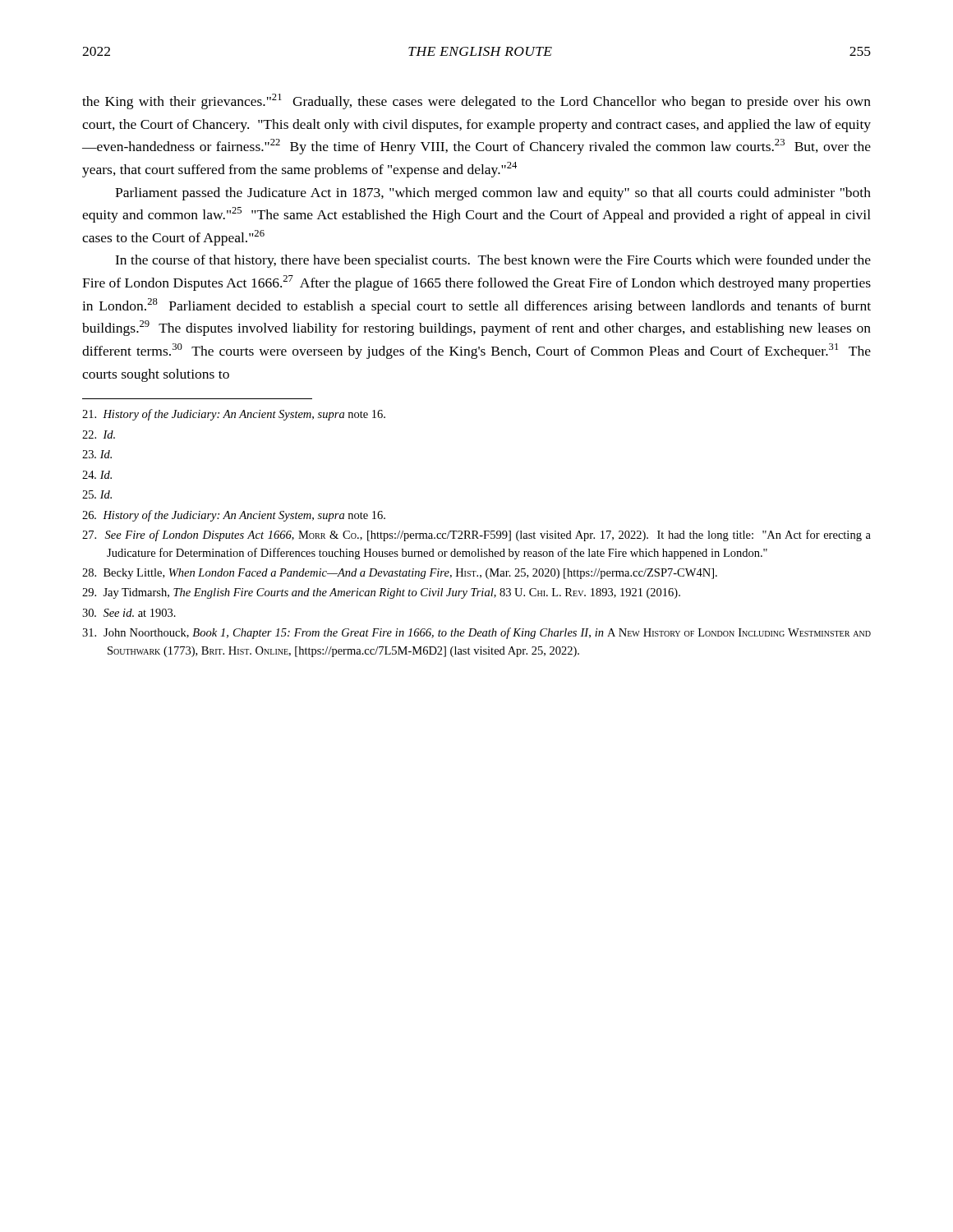The image size is (953, 1232).
Task: Navigate to the region starting "Jay Tidmarsh, The"
Action: [382, 593]
